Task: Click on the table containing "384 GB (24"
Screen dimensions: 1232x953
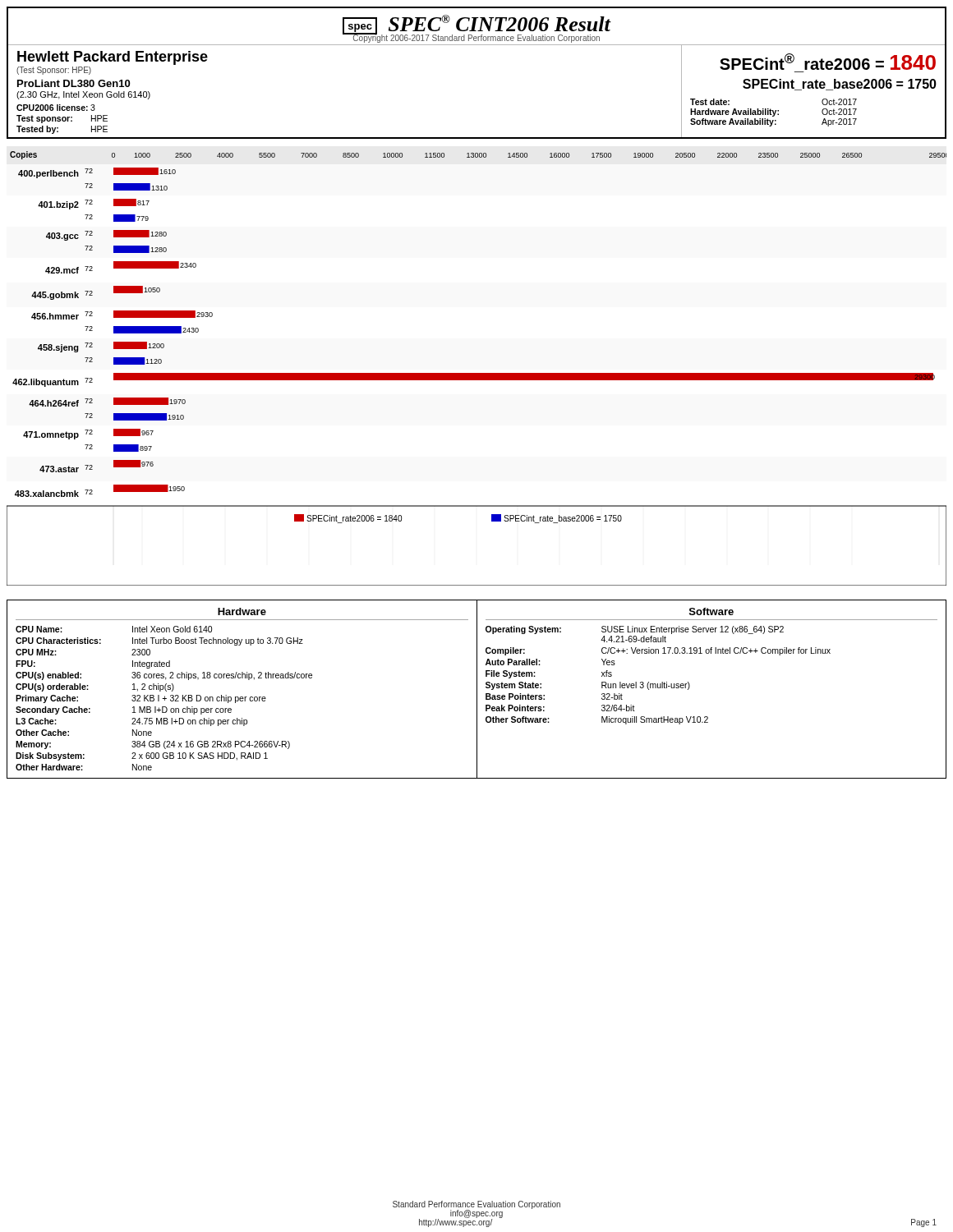Action: point(476,689)
